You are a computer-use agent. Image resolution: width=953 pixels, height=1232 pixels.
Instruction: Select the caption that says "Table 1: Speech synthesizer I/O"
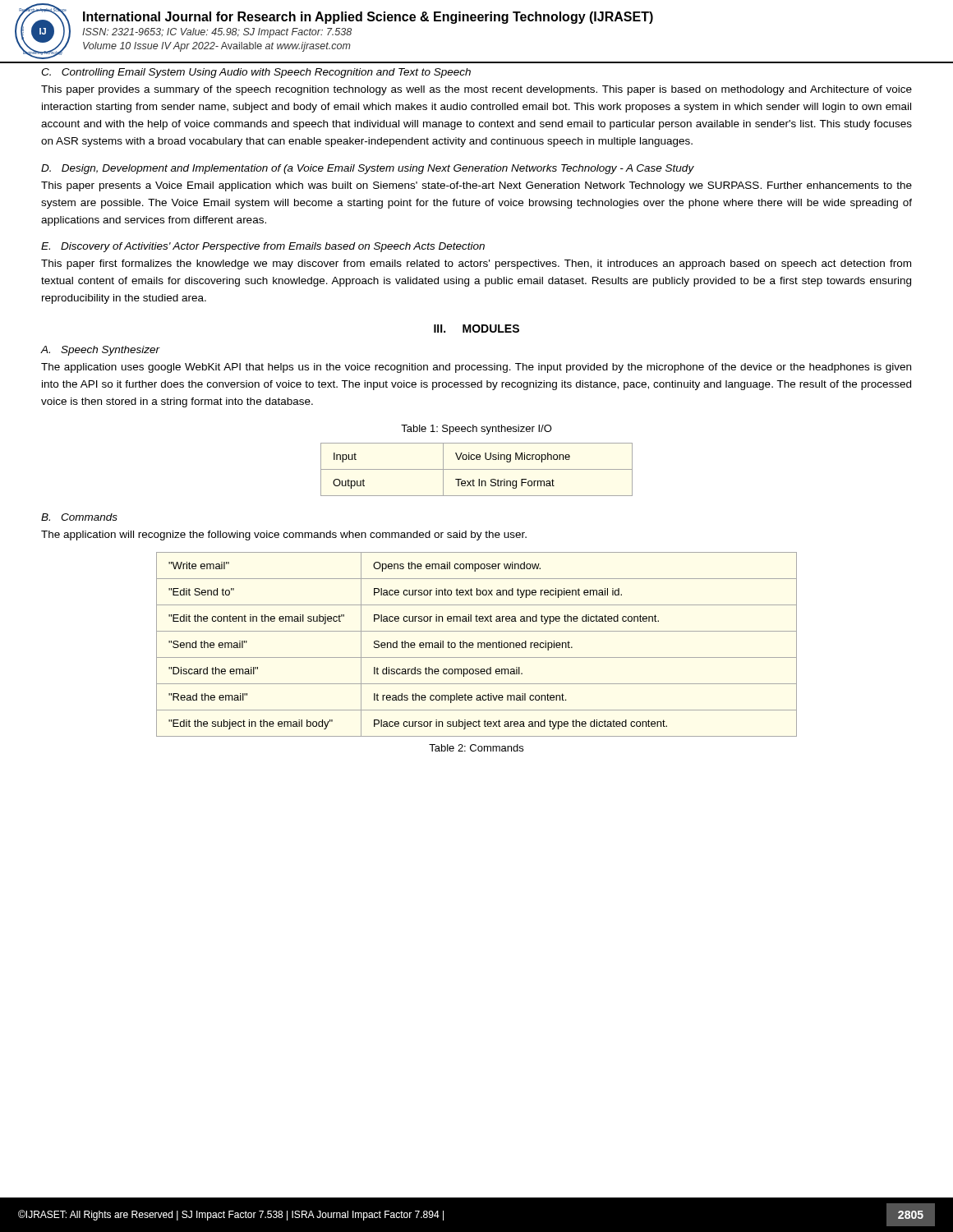[x=476, y=428]
